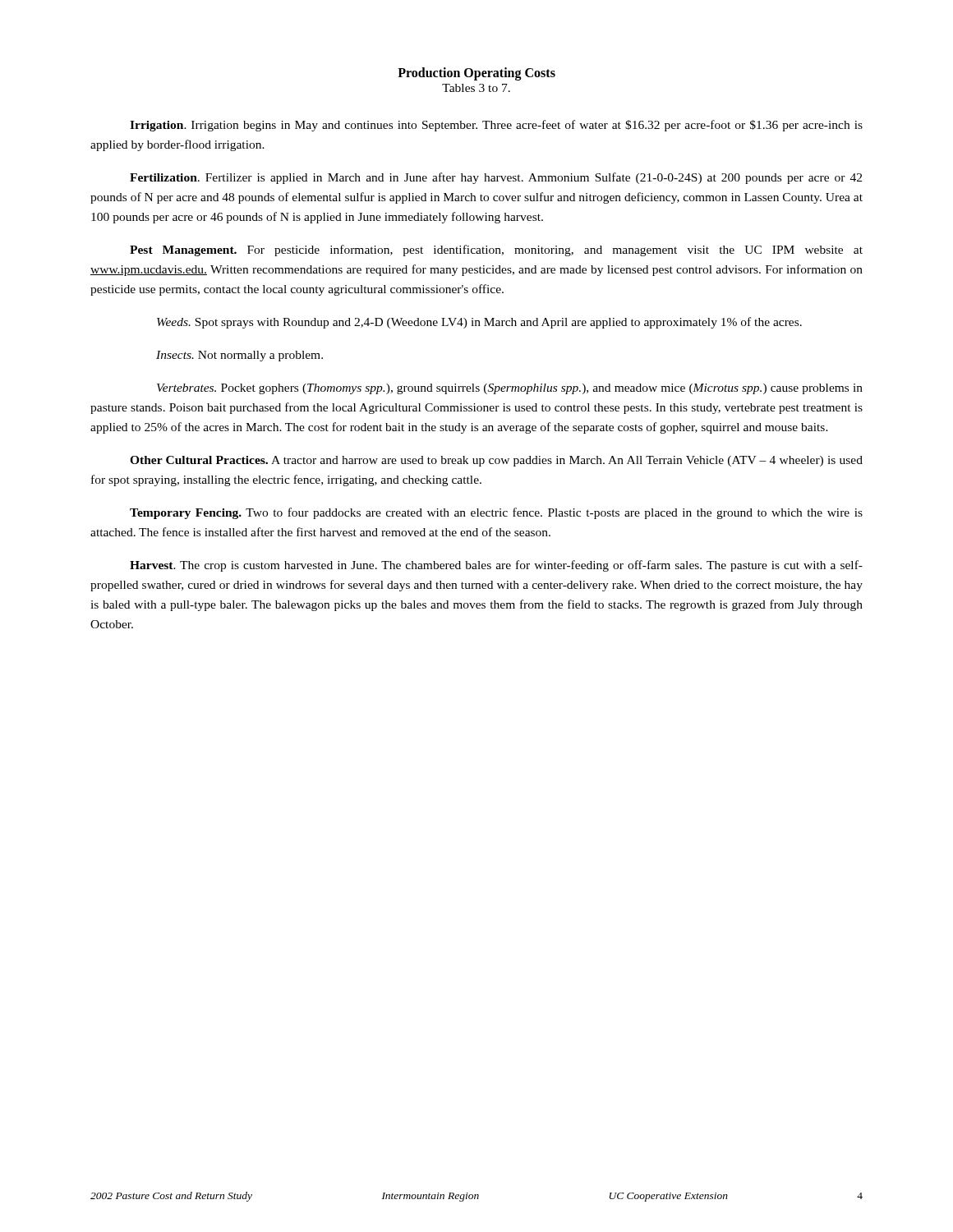The width and height of the screenshot is (953, 1232).
Task: Navigate to the region starting "Vertebrates. Pocket gophers (Thomomys spp.), ground squirrels (Spermophilus"
Action: (x=476, y=407)
